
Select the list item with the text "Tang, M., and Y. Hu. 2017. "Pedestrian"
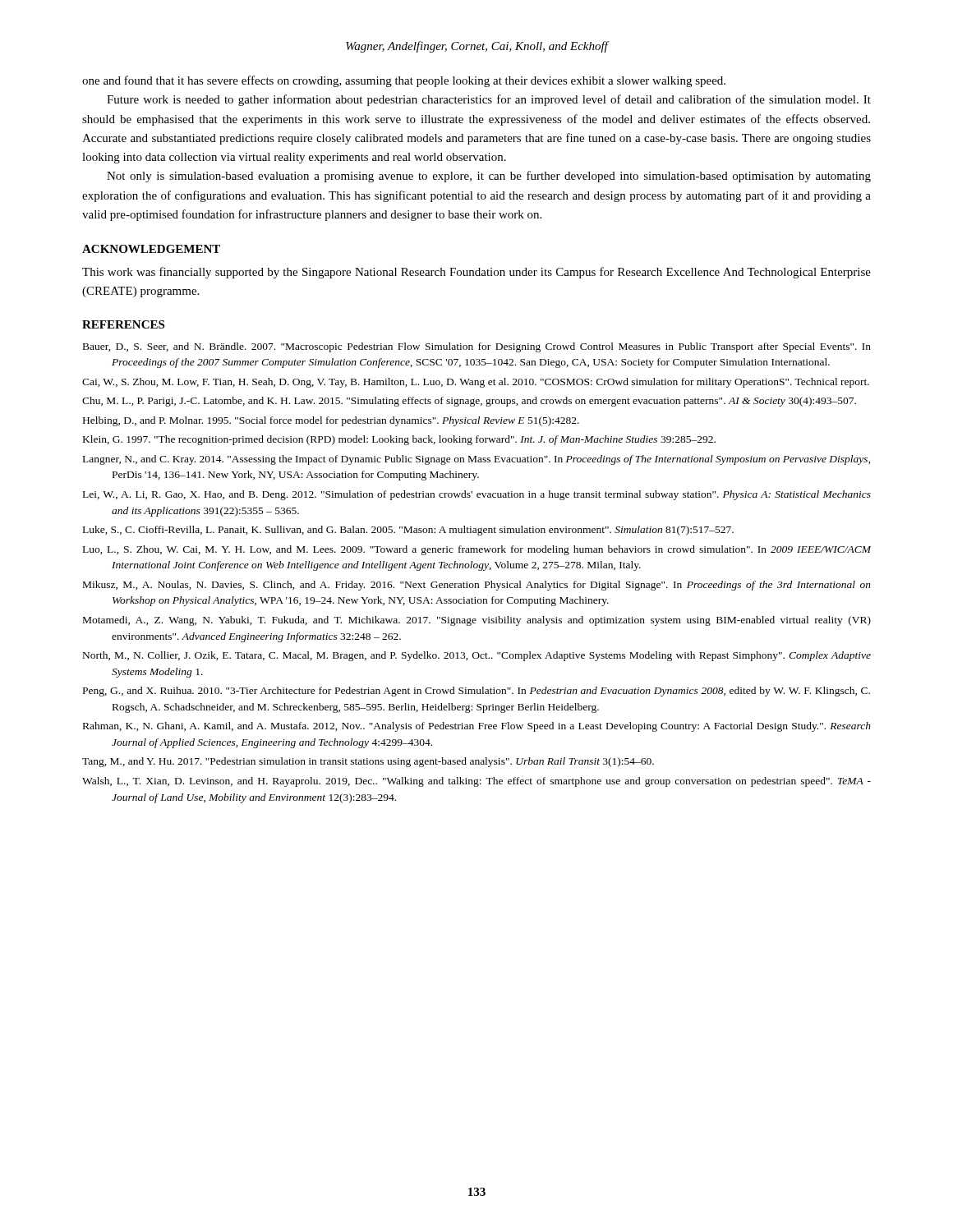[368, 761]
